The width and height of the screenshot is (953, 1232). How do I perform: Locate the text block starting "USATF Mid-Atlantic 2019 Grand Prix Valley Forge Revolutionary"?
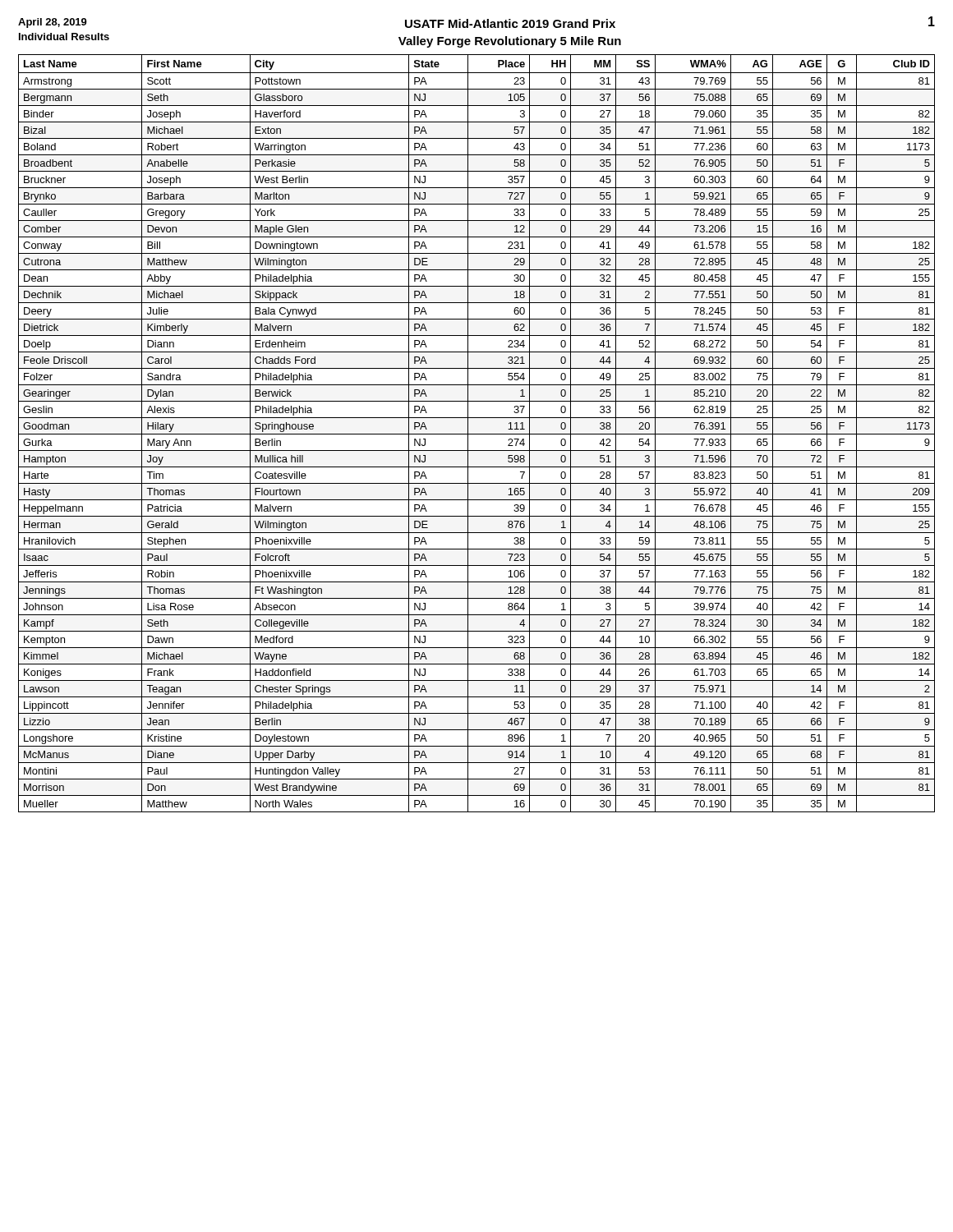coord(510,32)
